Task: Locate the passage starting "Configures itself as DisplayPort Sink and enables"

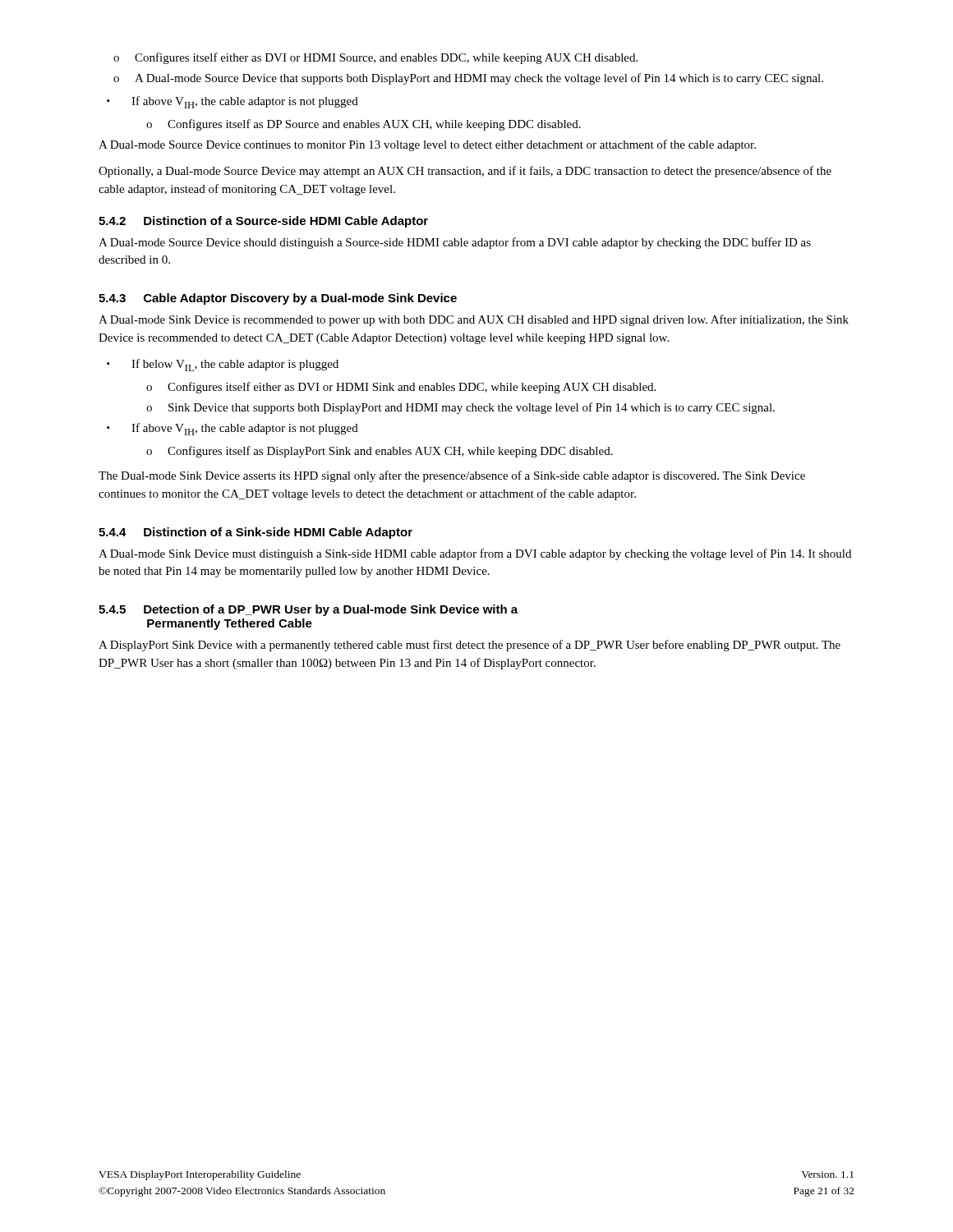Action: pyautogui.click(x=390, y=451)
